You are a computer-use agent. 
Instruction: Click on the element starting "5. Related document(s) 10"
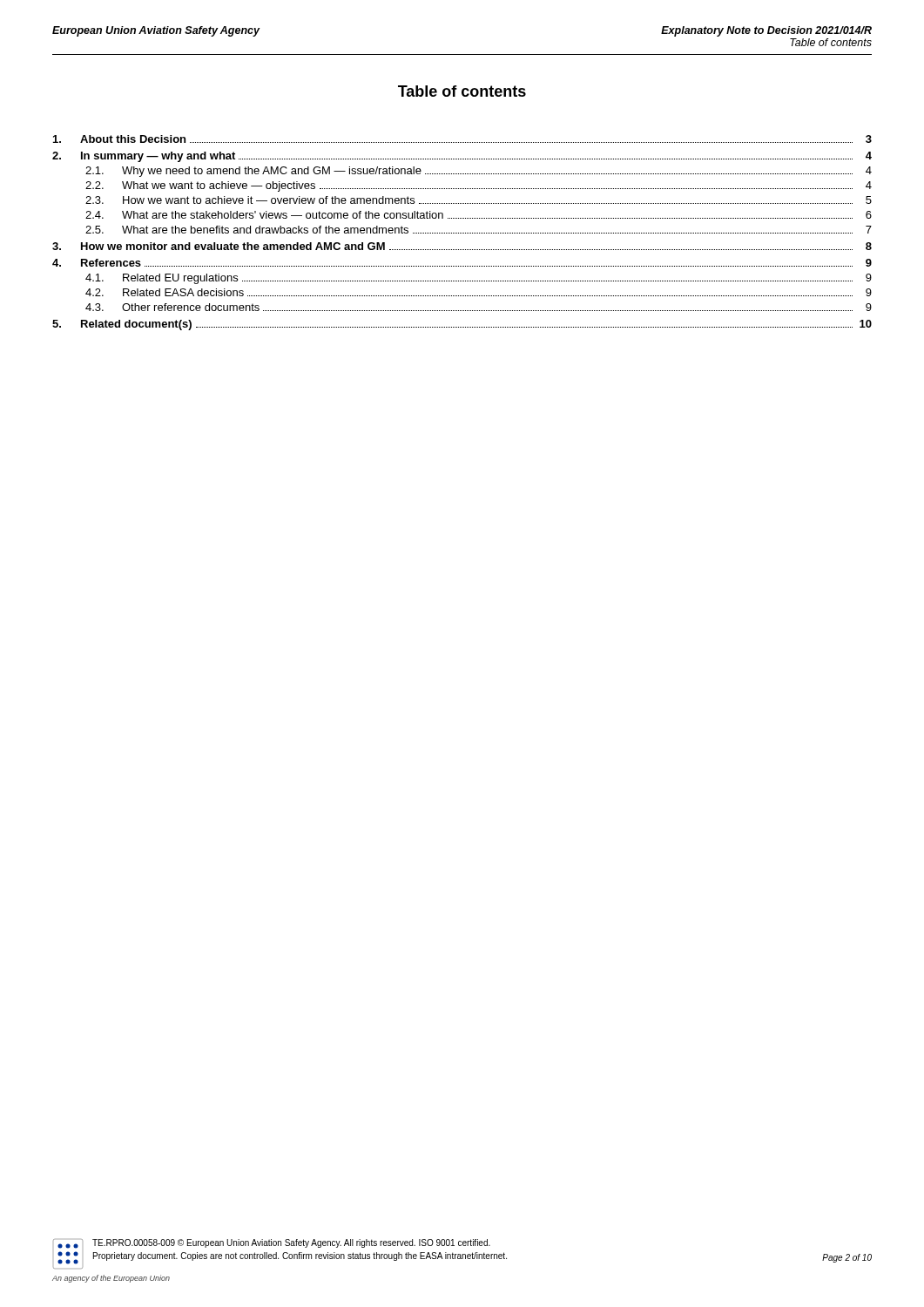tap(462, 324)
